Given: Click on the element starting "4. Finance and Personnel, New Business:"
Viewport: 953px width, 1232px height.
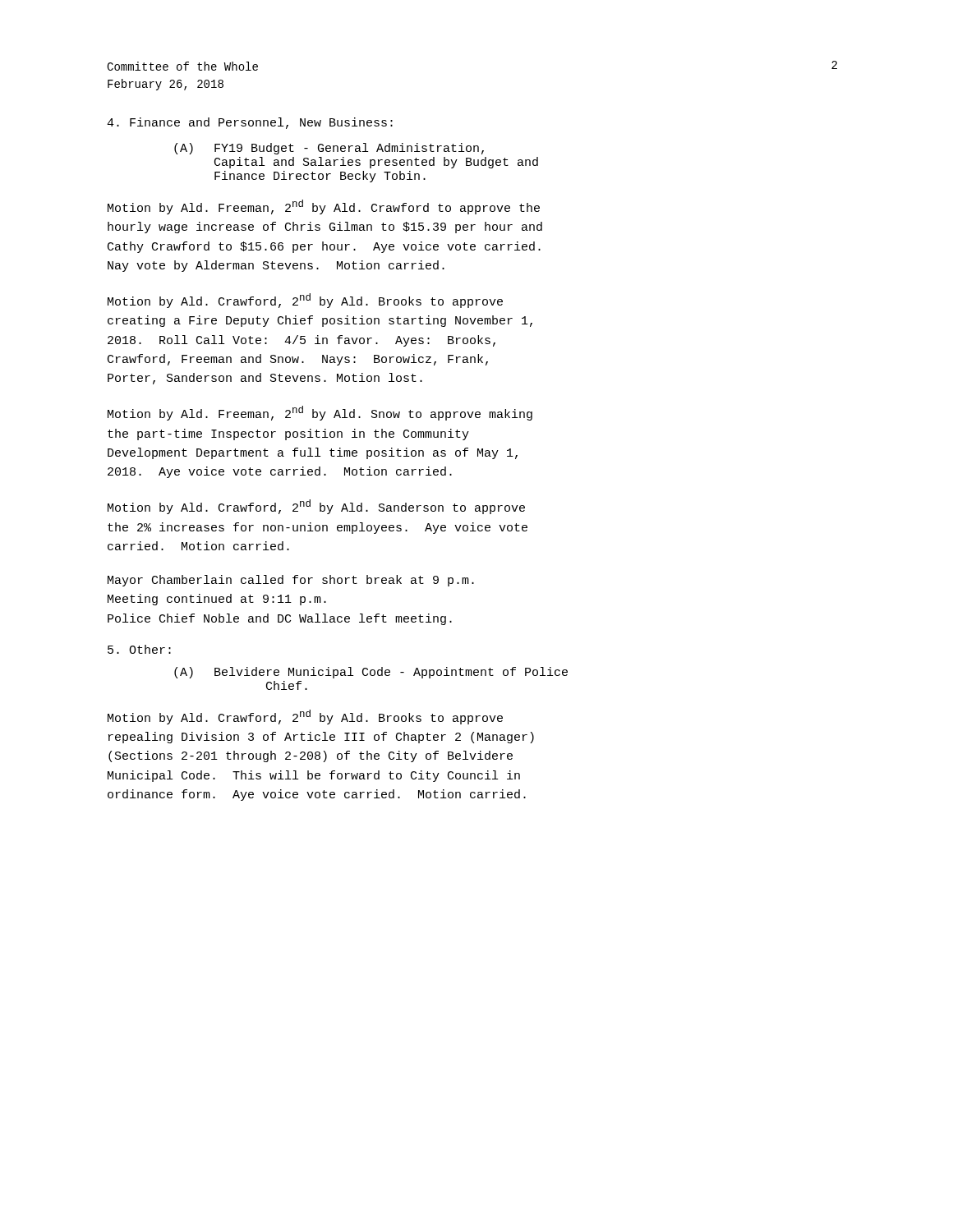Looking at the screenshot, I should point(251,124).
